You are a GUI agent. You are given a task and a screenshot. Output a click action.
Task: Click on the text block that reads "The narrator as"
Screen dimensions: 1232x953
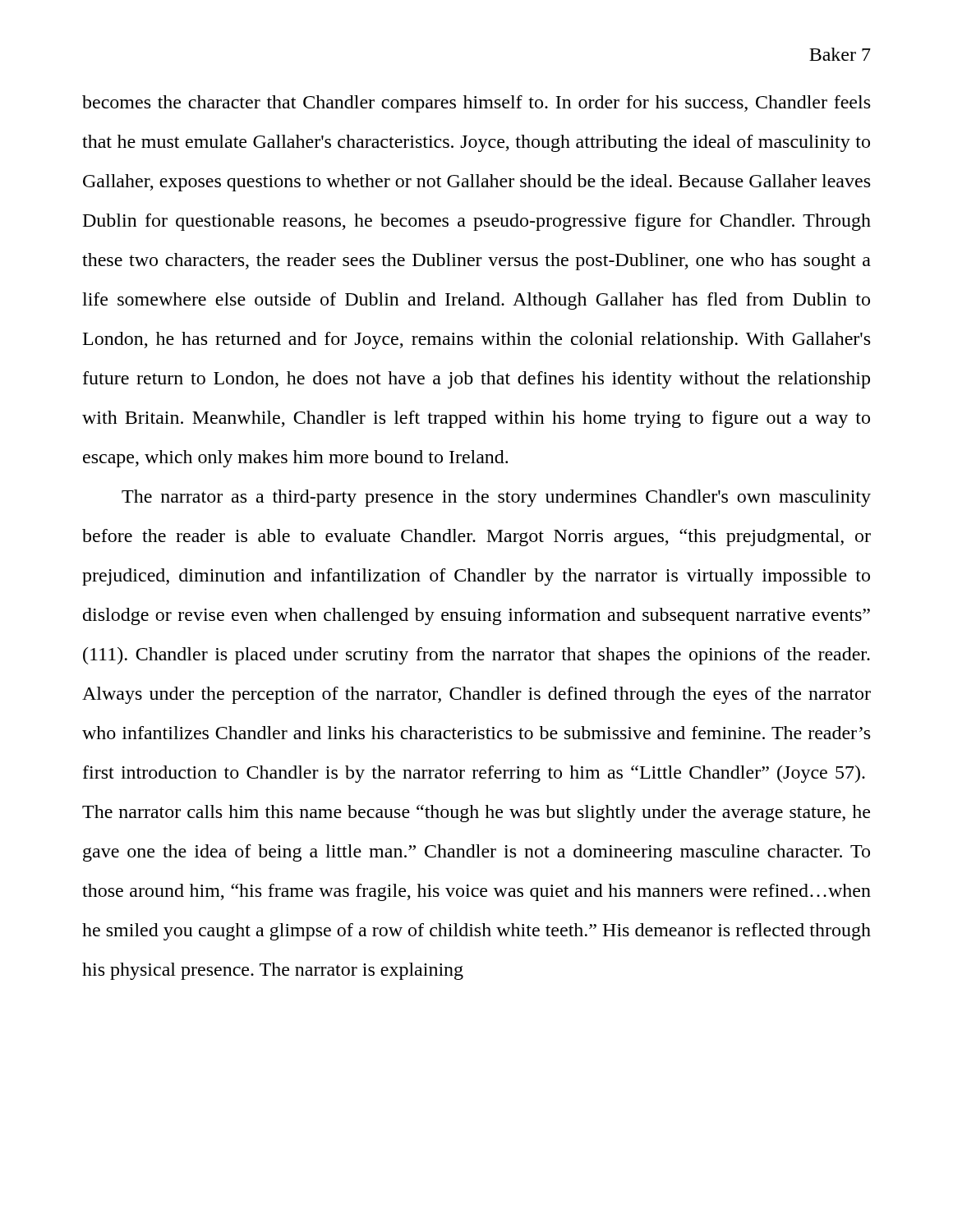coord(476,733)
